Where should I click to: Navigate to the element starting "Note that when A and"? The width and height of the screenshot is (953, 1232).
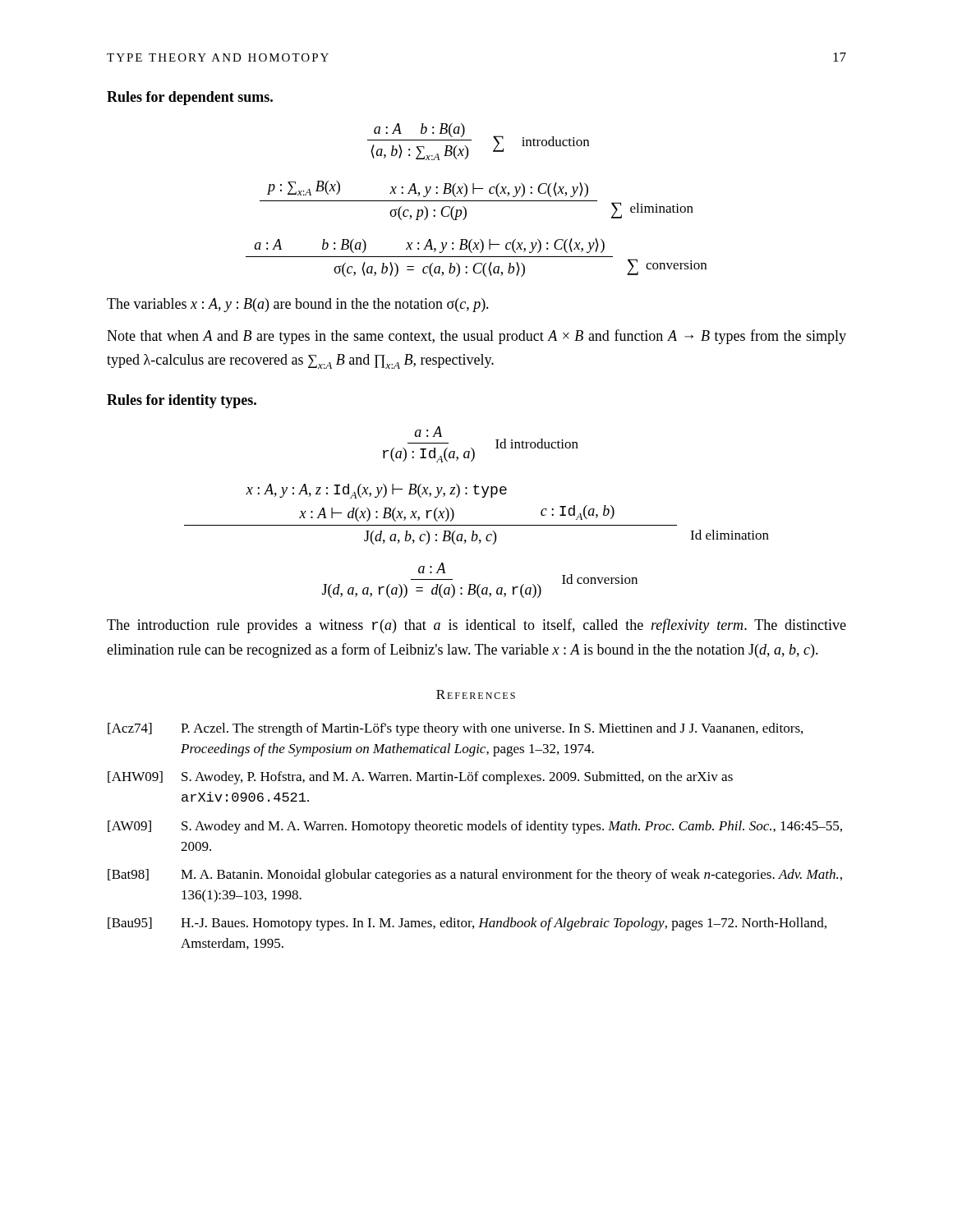coord(476,349)
